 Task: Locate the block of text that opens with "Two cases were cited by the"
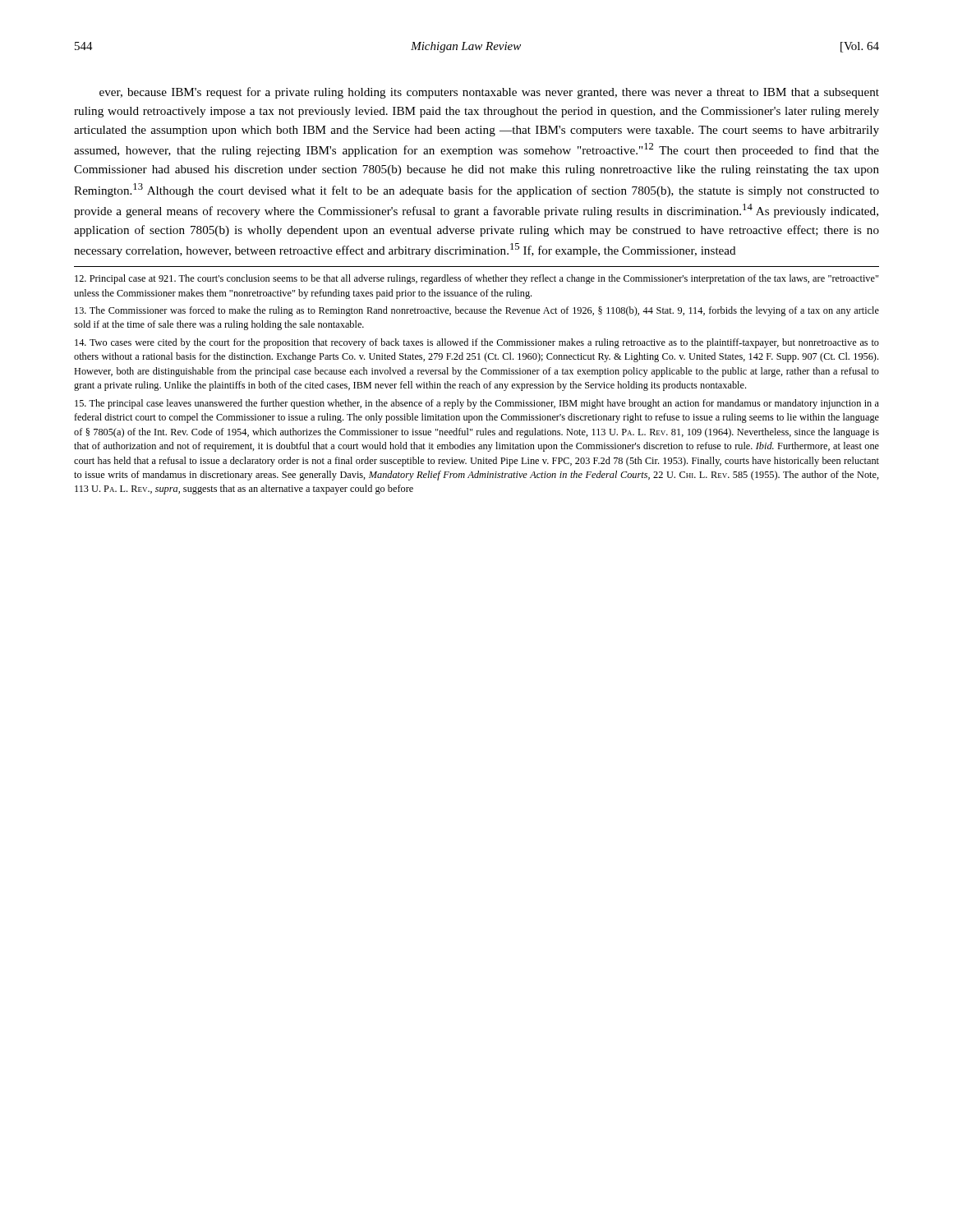476,364
